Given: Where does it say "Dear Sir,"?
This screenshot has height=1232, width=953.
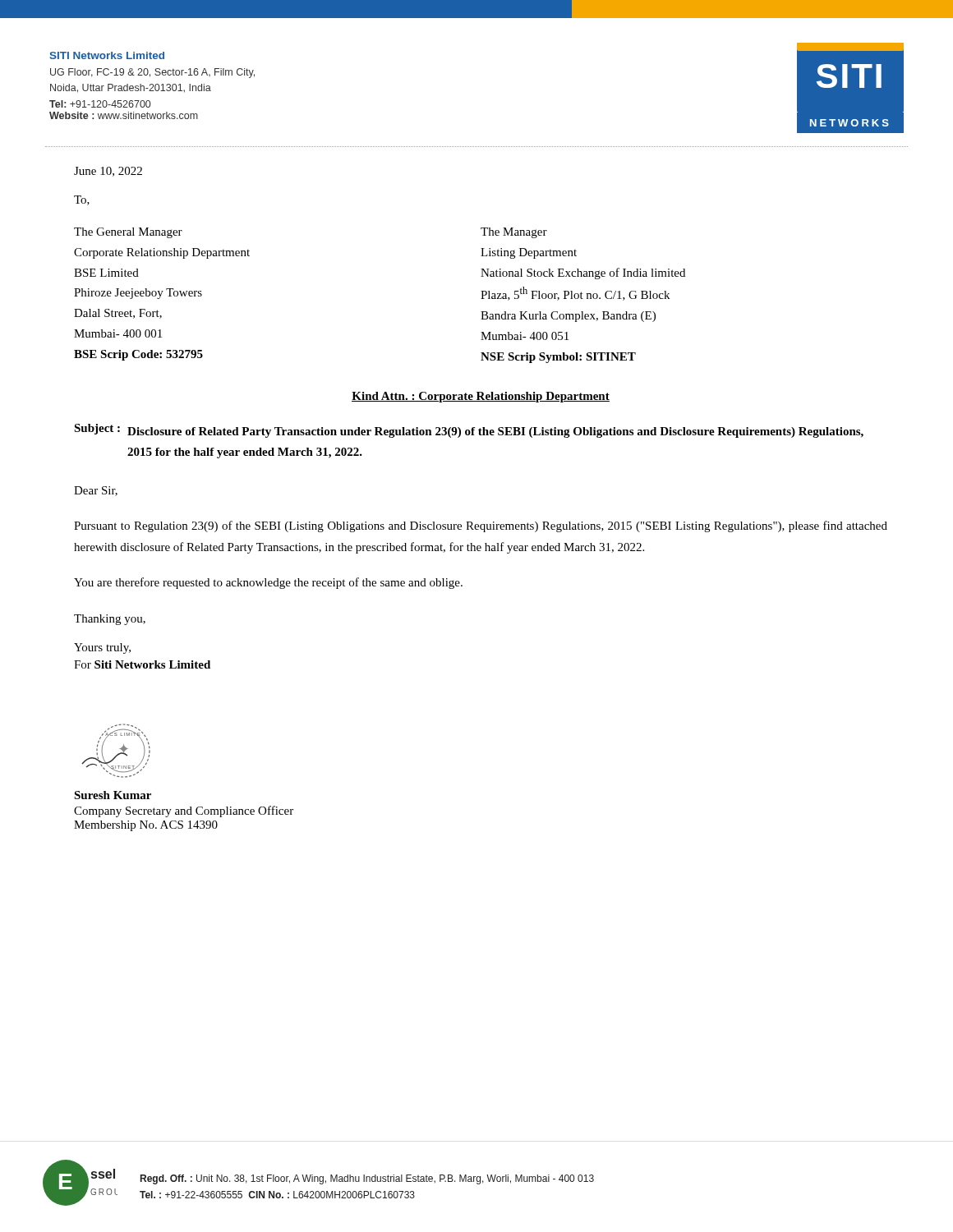Looking at the screenshot, I should pyautogui.click(x=96, y=490).
